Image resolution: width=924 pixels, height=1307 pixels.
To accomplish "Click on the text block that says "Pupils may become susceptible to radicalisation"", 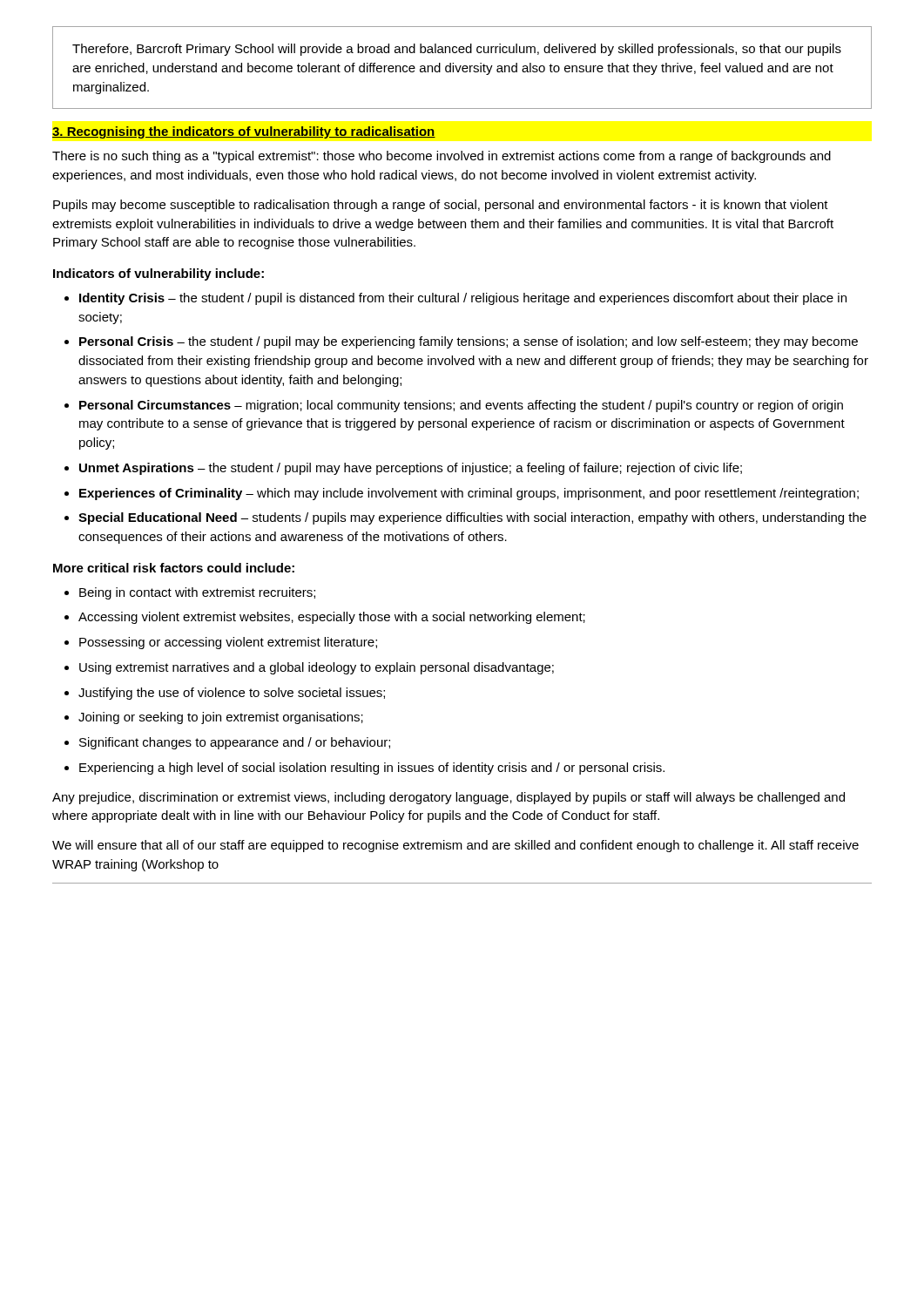I will coord(443,223).
